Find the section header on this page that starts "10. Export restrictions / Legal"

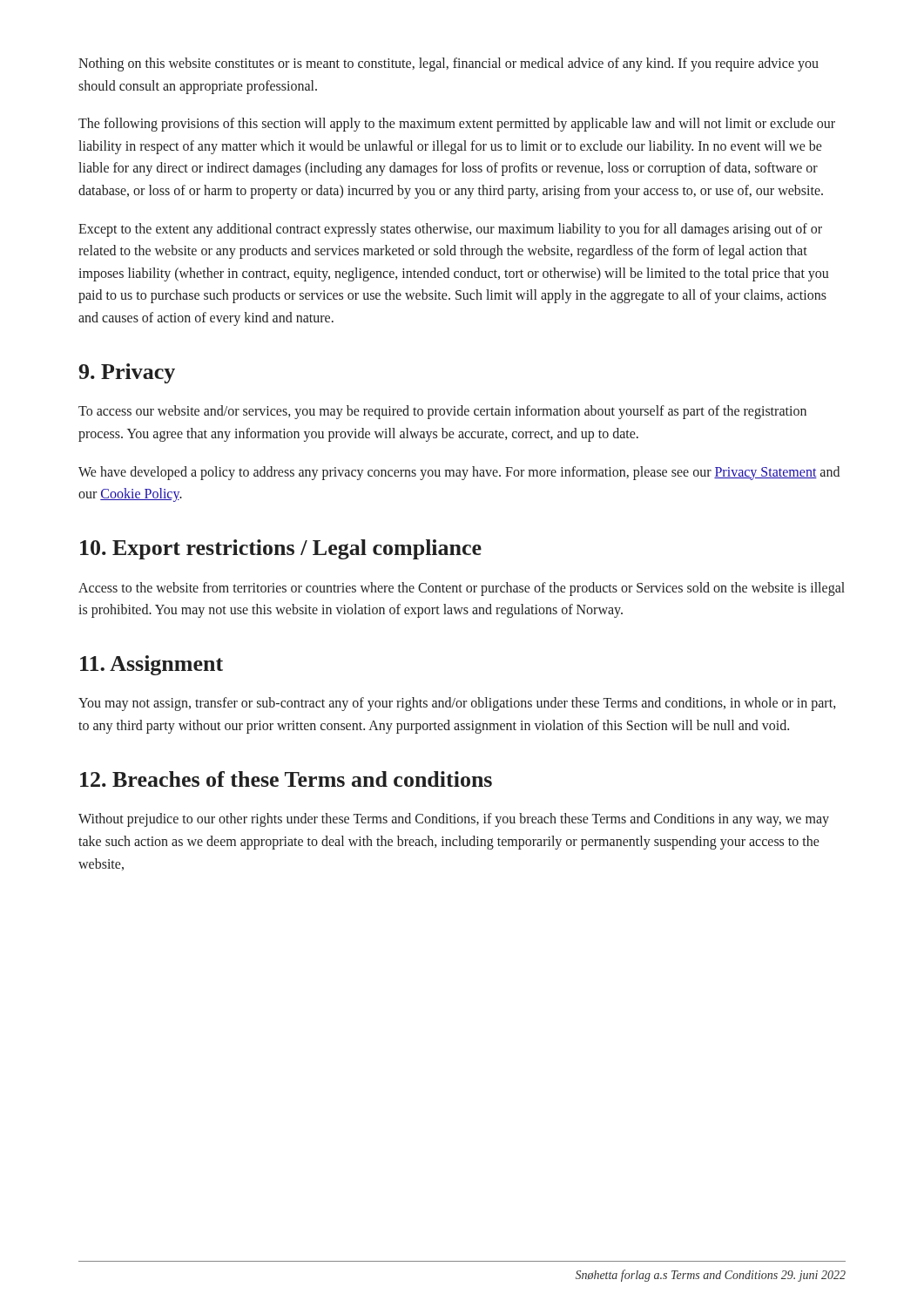coord(462,548)
